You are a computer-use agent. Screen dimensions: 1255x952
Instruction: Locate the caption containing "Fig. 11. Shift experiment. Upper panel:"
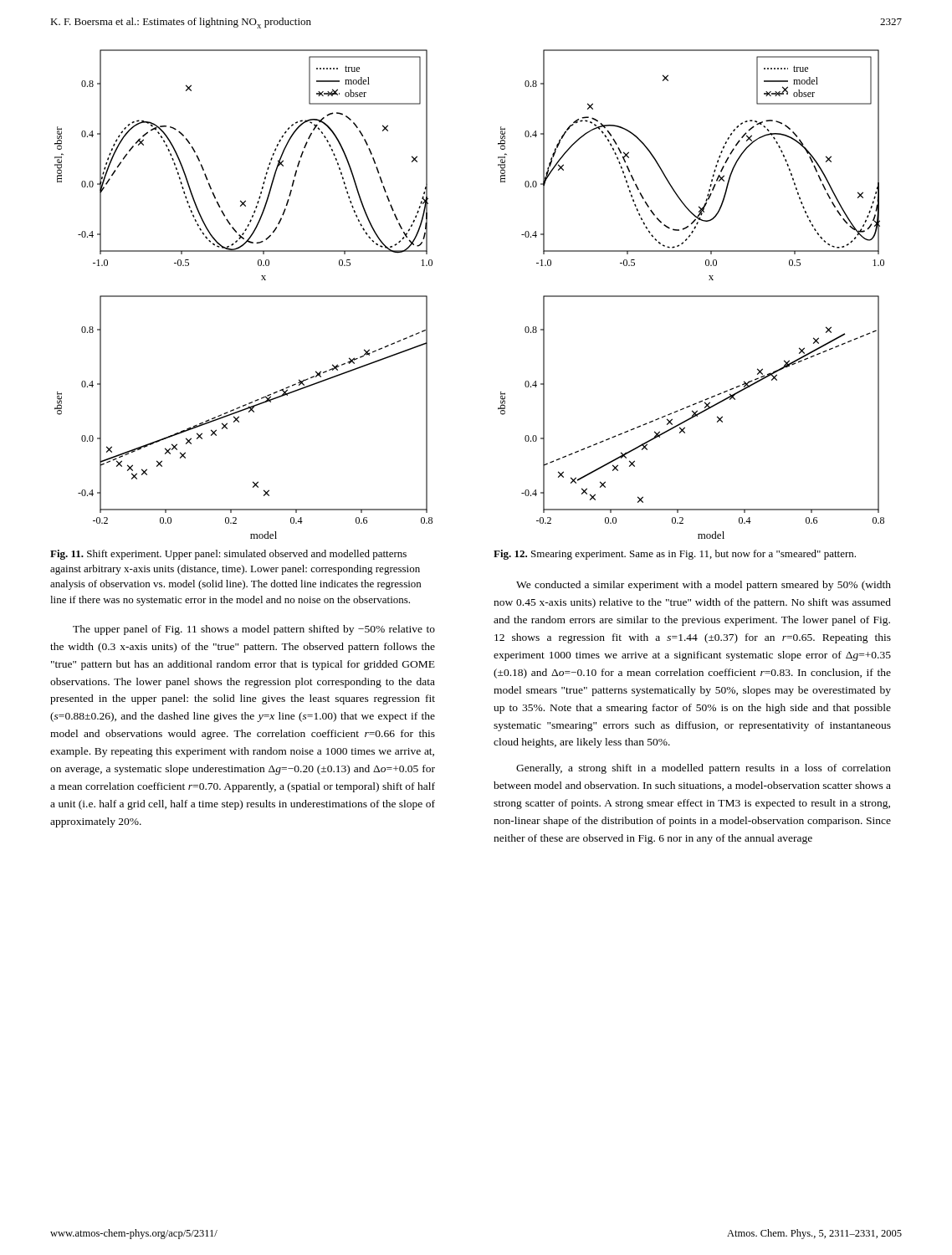(236, 576)
